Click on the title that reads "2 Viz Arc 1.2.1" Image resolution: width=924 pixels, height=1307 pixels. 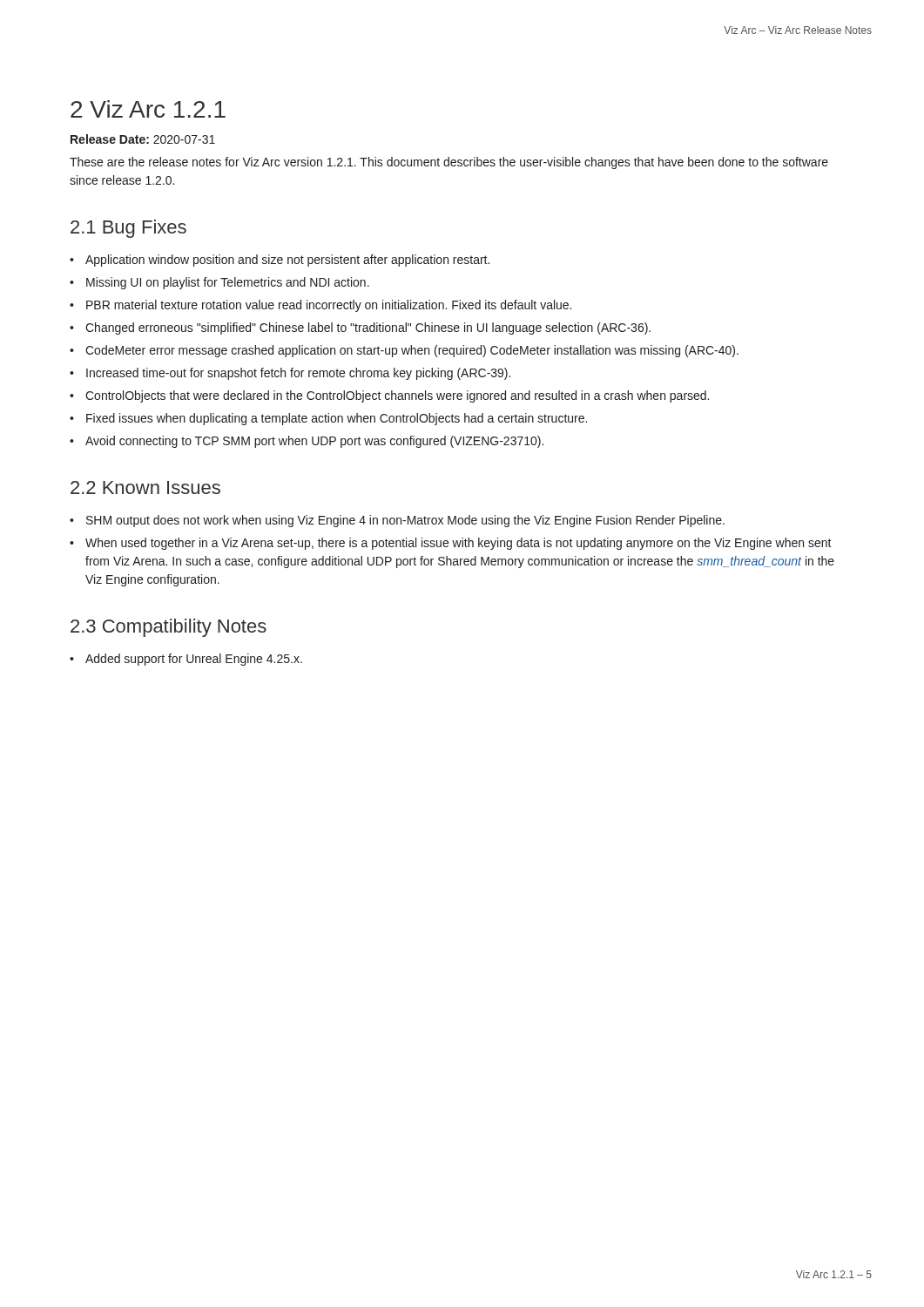tap(148, 109)
